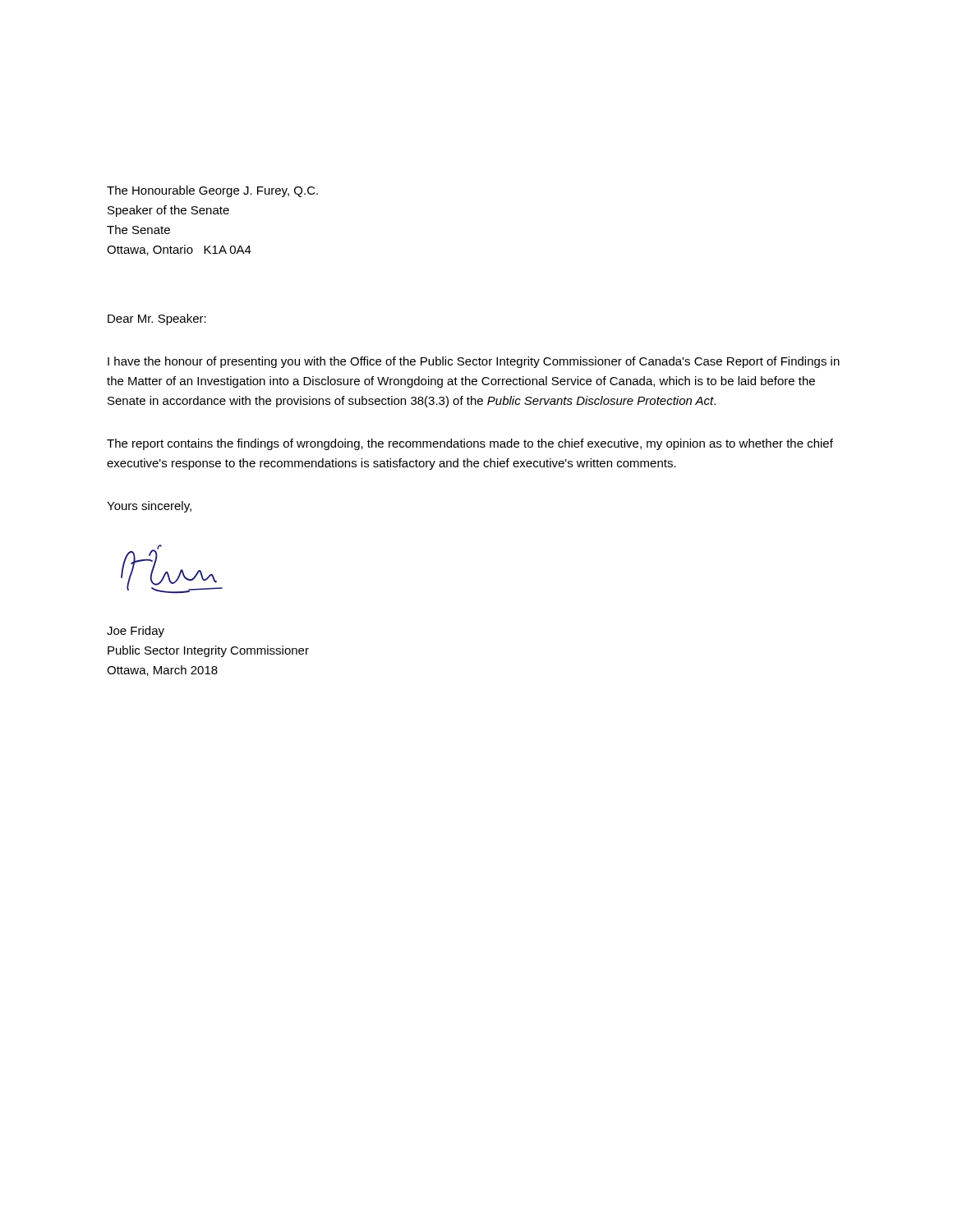Where is the passage that starts "I have the honour of presenting you"?

point(473,381)
